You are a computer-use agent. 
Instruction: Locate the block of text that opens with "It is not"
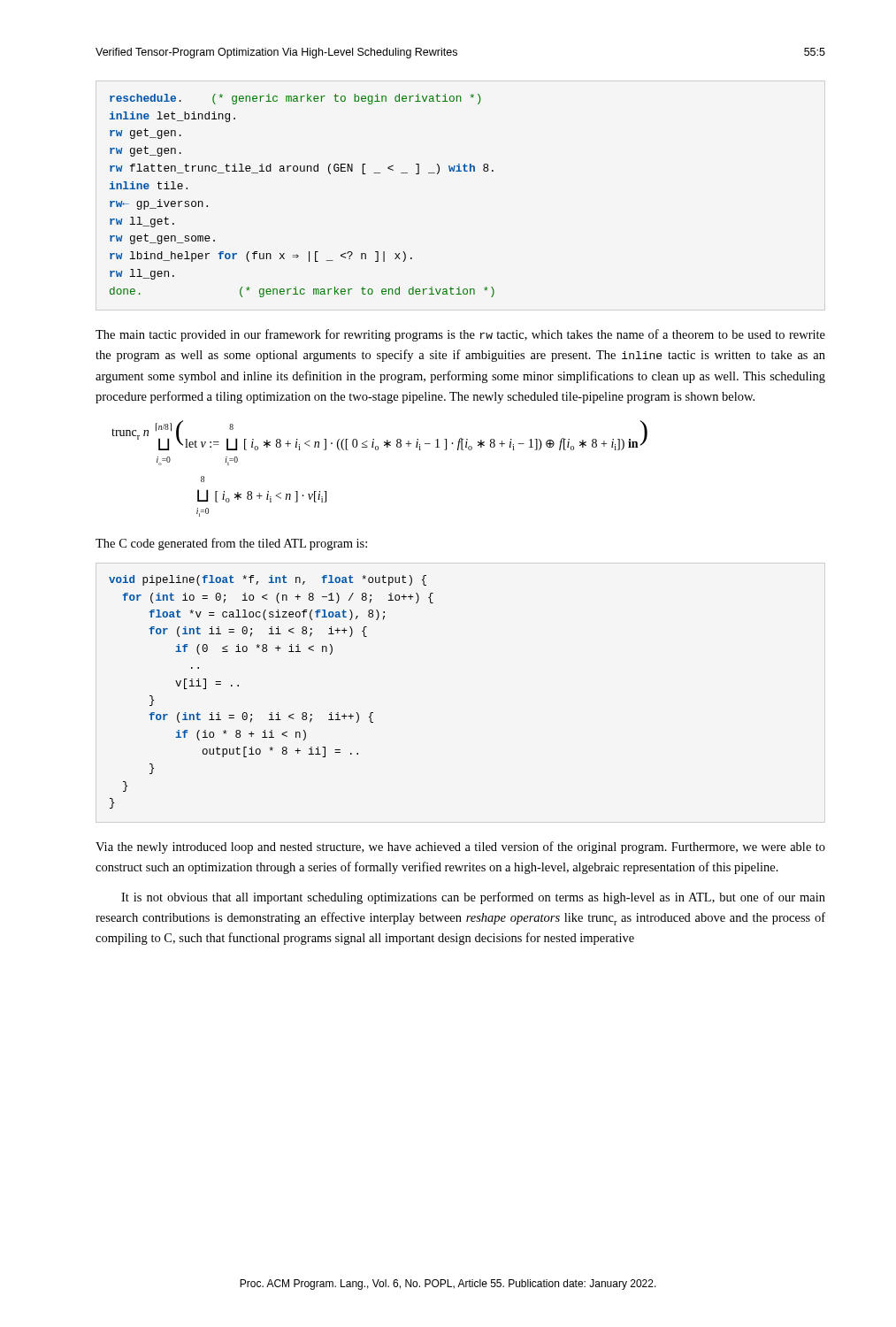[460, 918]
